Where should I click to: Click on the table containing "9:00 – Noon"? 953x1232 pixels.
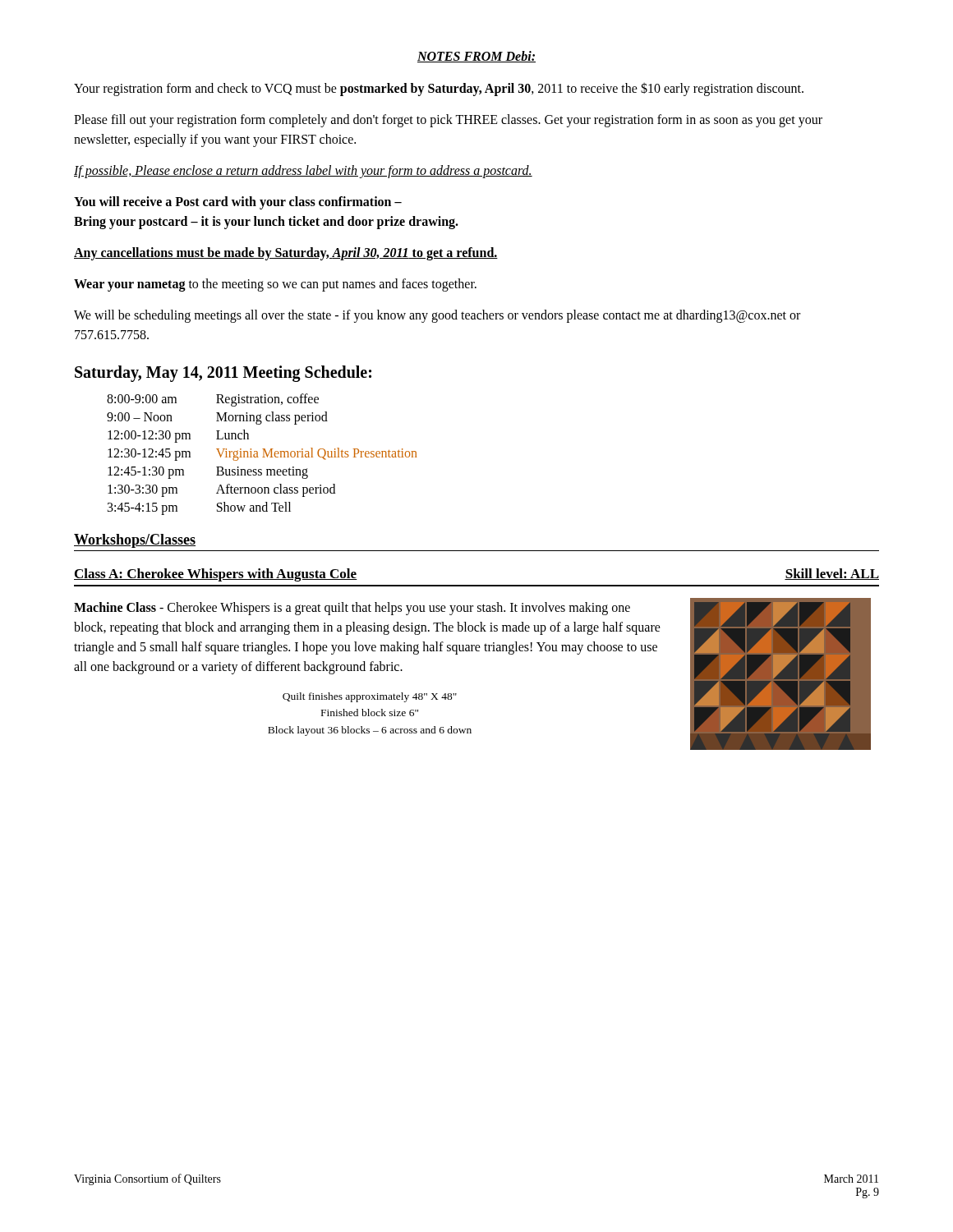click(476, 453)
